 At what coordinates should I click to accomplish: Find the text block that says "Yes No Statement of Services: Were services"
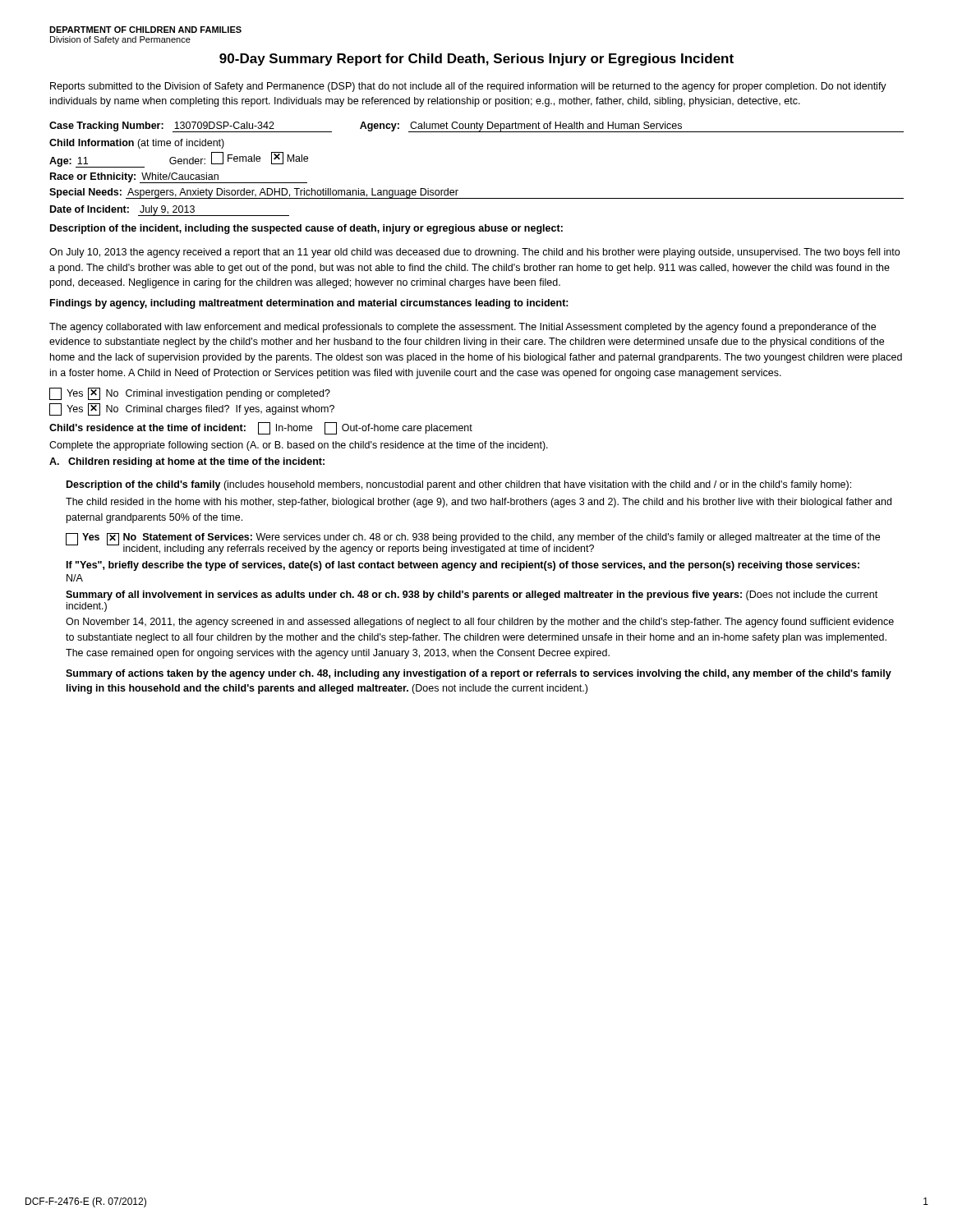[485, 543]
